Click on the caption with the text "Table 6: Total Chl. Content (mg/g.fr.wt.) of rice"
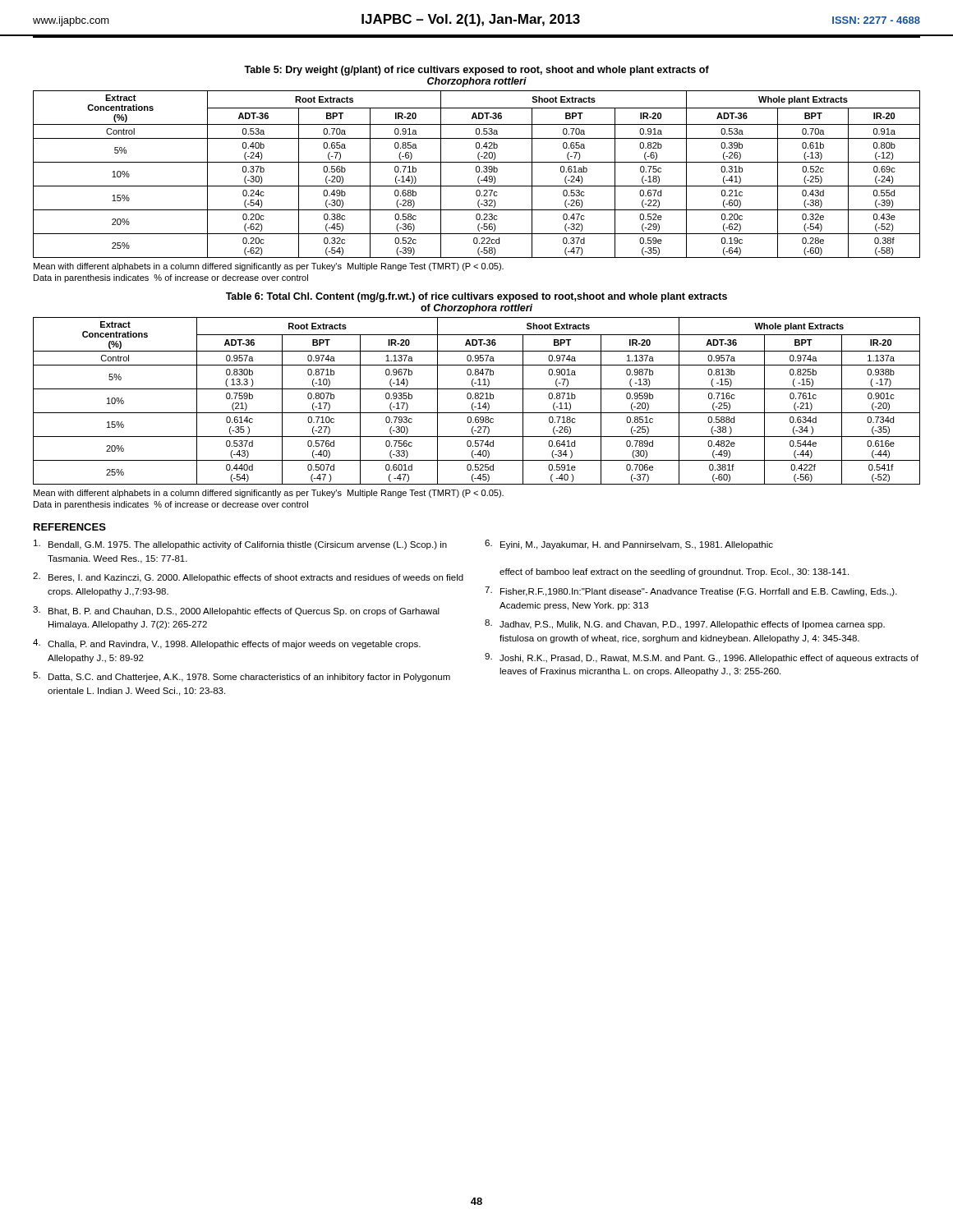Screen dimensions: 1232x953 (x=476, y=302)
